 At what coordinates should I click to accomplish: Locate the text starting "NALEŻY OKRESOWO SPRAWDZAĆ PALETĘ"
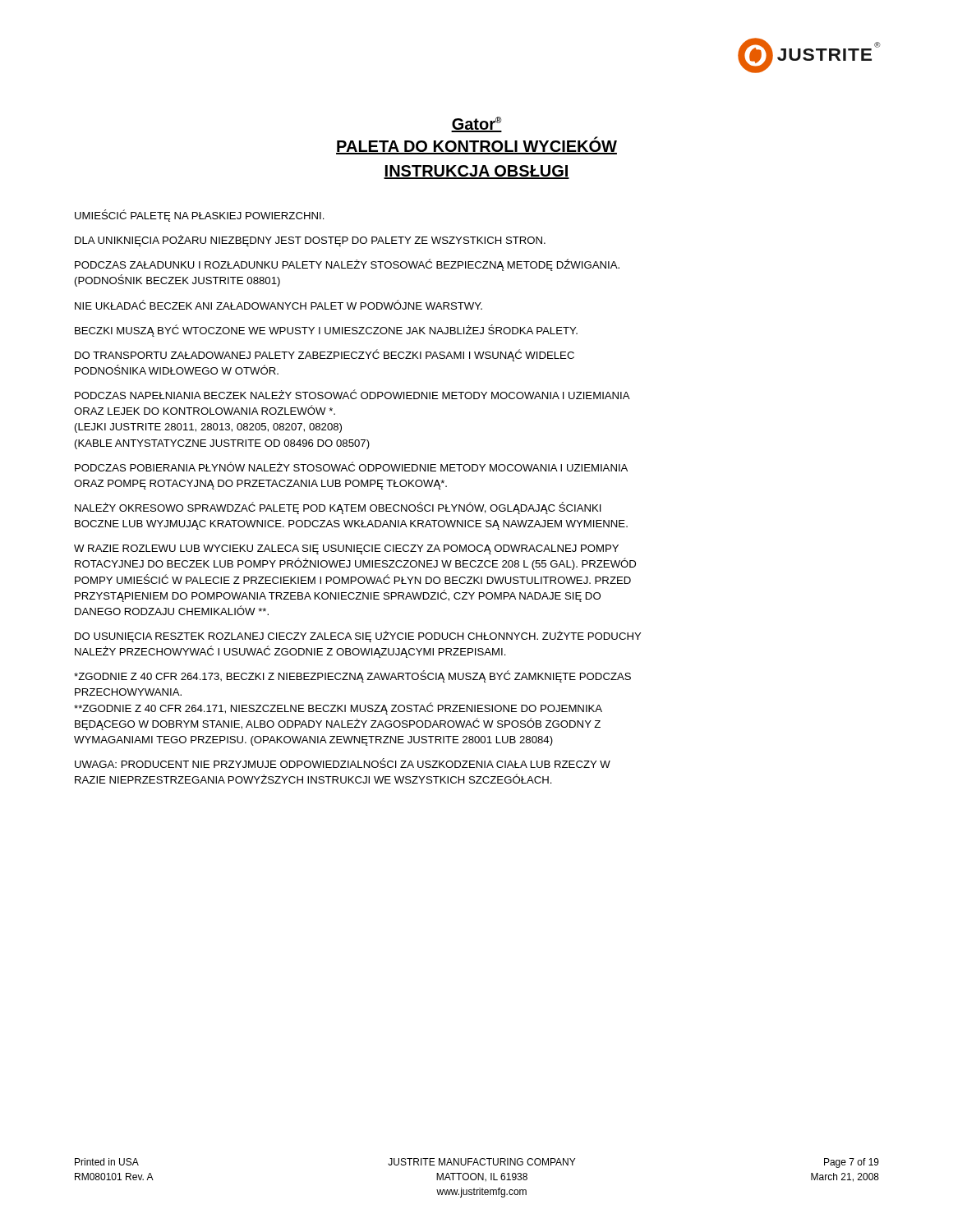point(351,516)
